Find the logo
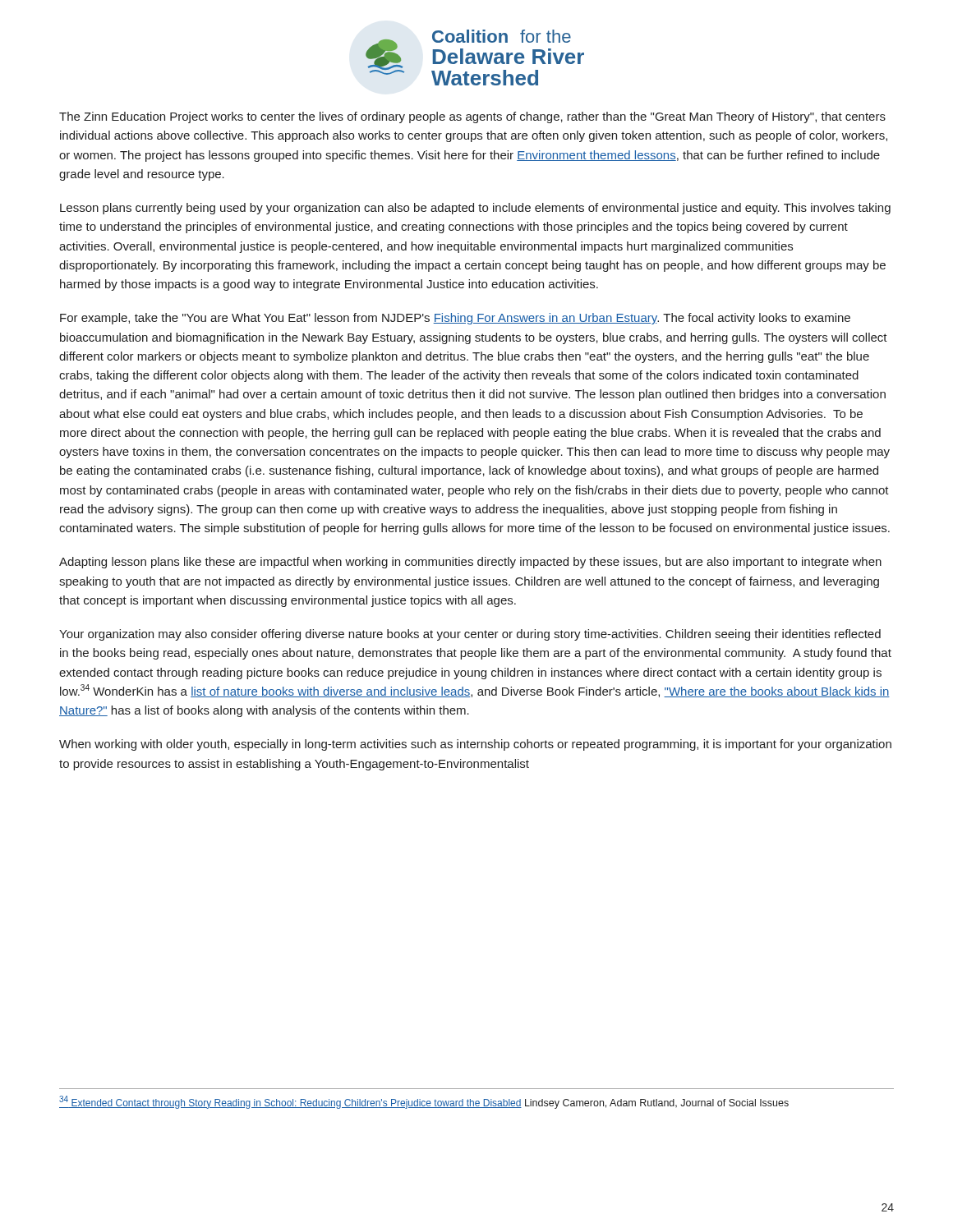953x1232 pixels. (476, 57)
